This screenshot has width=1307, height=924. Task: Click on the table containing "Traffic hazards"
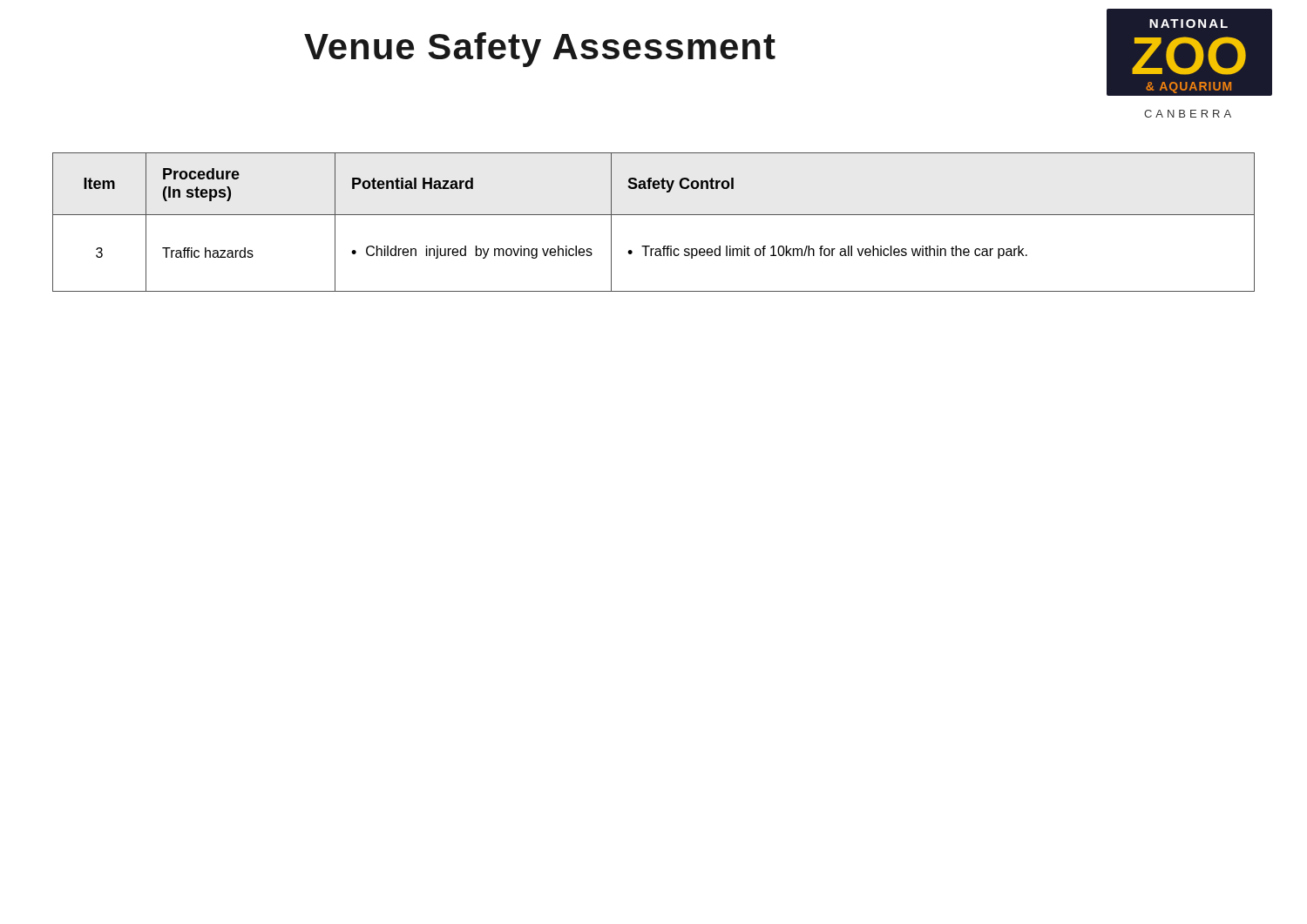click(654, 222)
